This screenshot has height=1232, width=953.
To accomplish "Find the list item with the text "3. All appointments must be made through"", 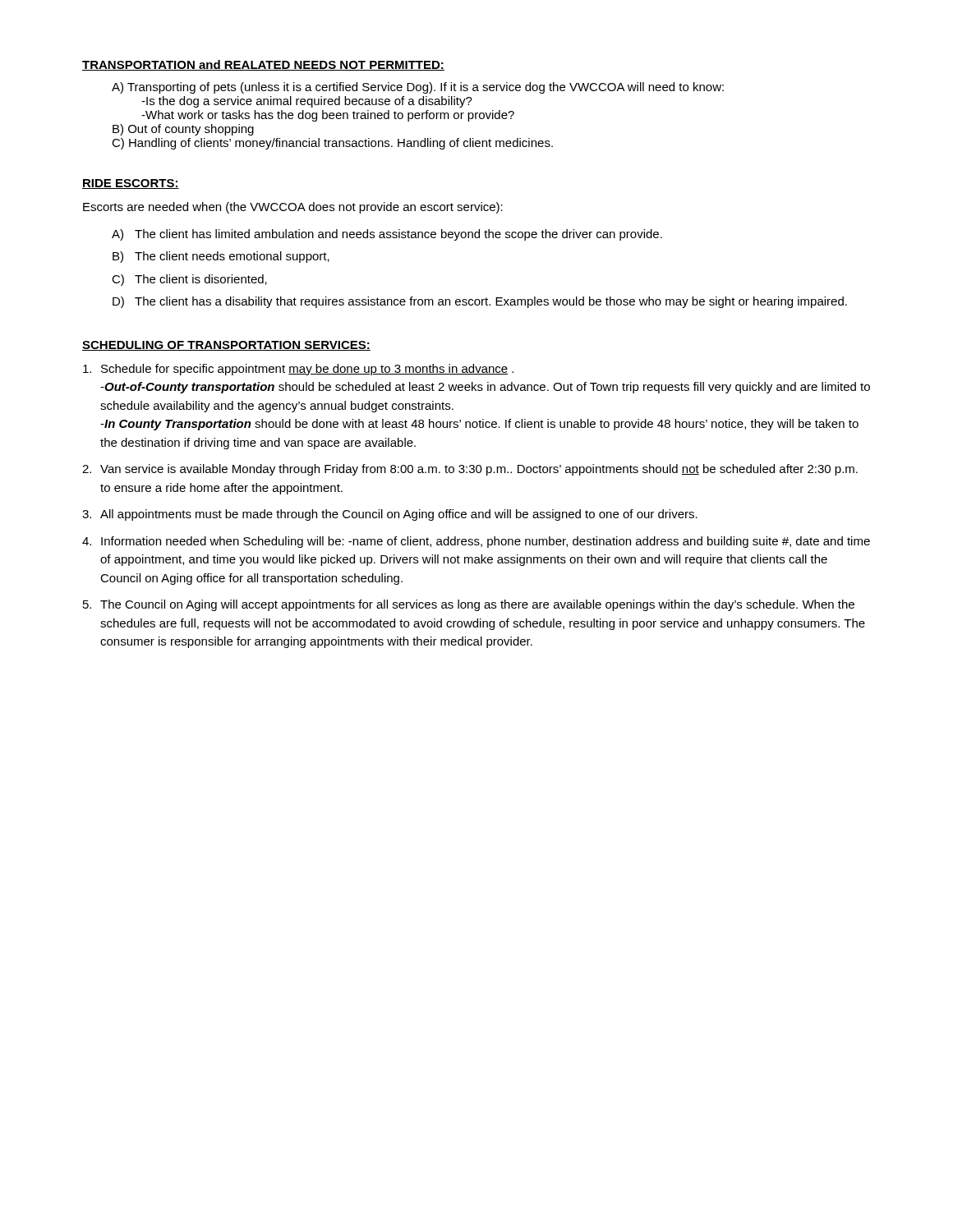I will 390,514.
